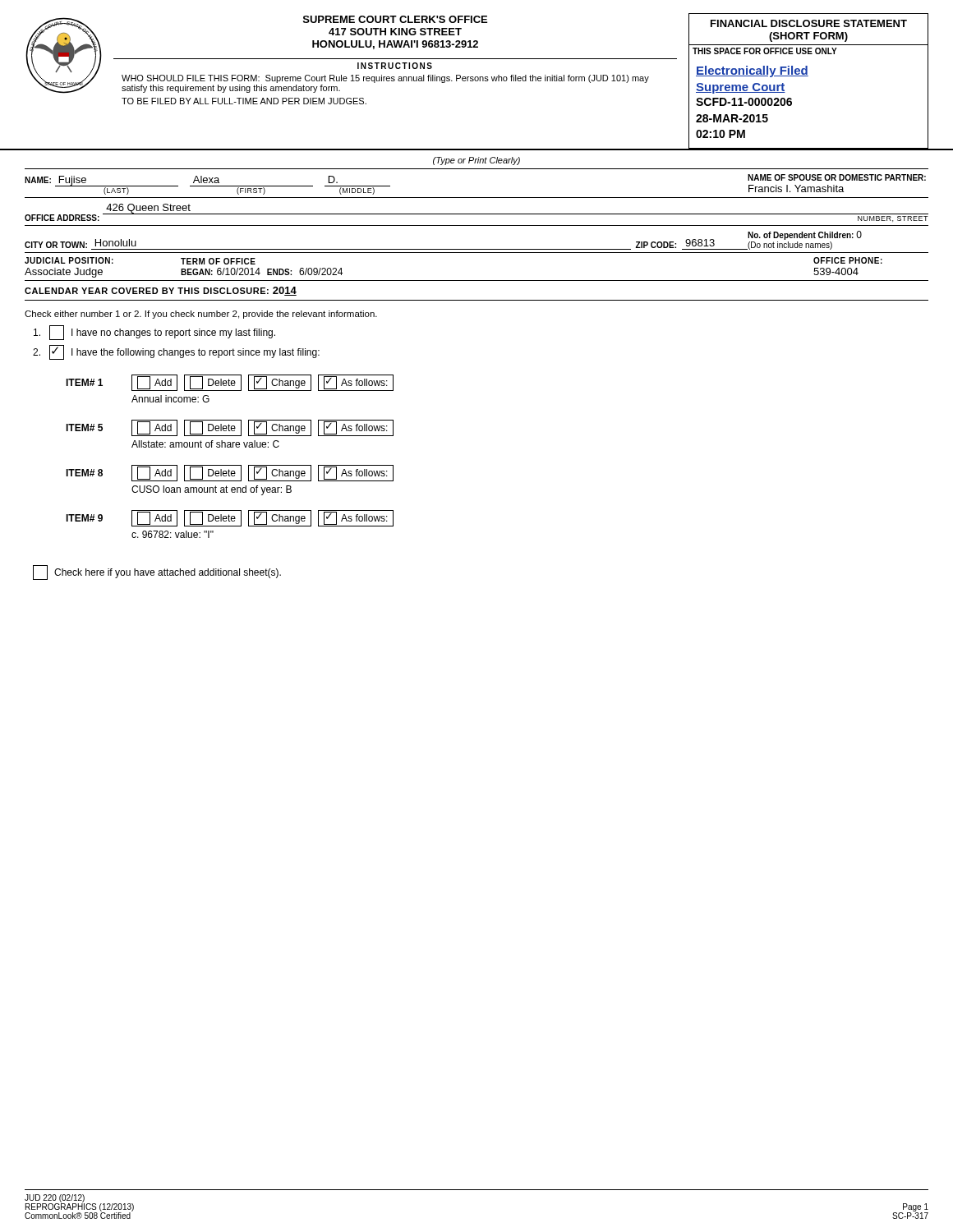Select the block starting "TO BE FILED BY ALL FULL-TIME AND"
This screenshot has height=1232, width=953.
click(244, 101)
